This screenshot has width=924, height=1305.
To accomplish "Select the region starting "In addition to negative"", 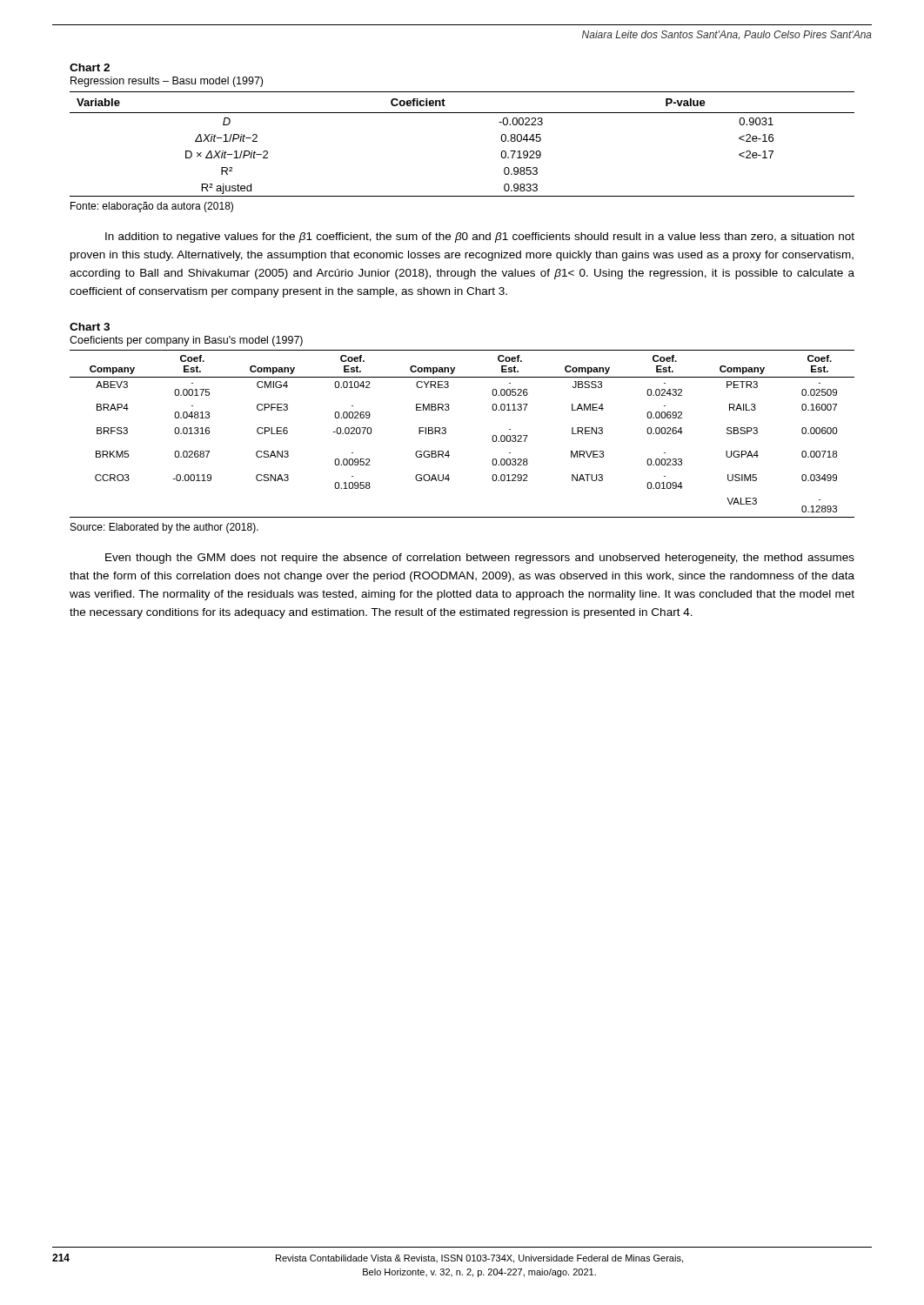I will (462, 264).
